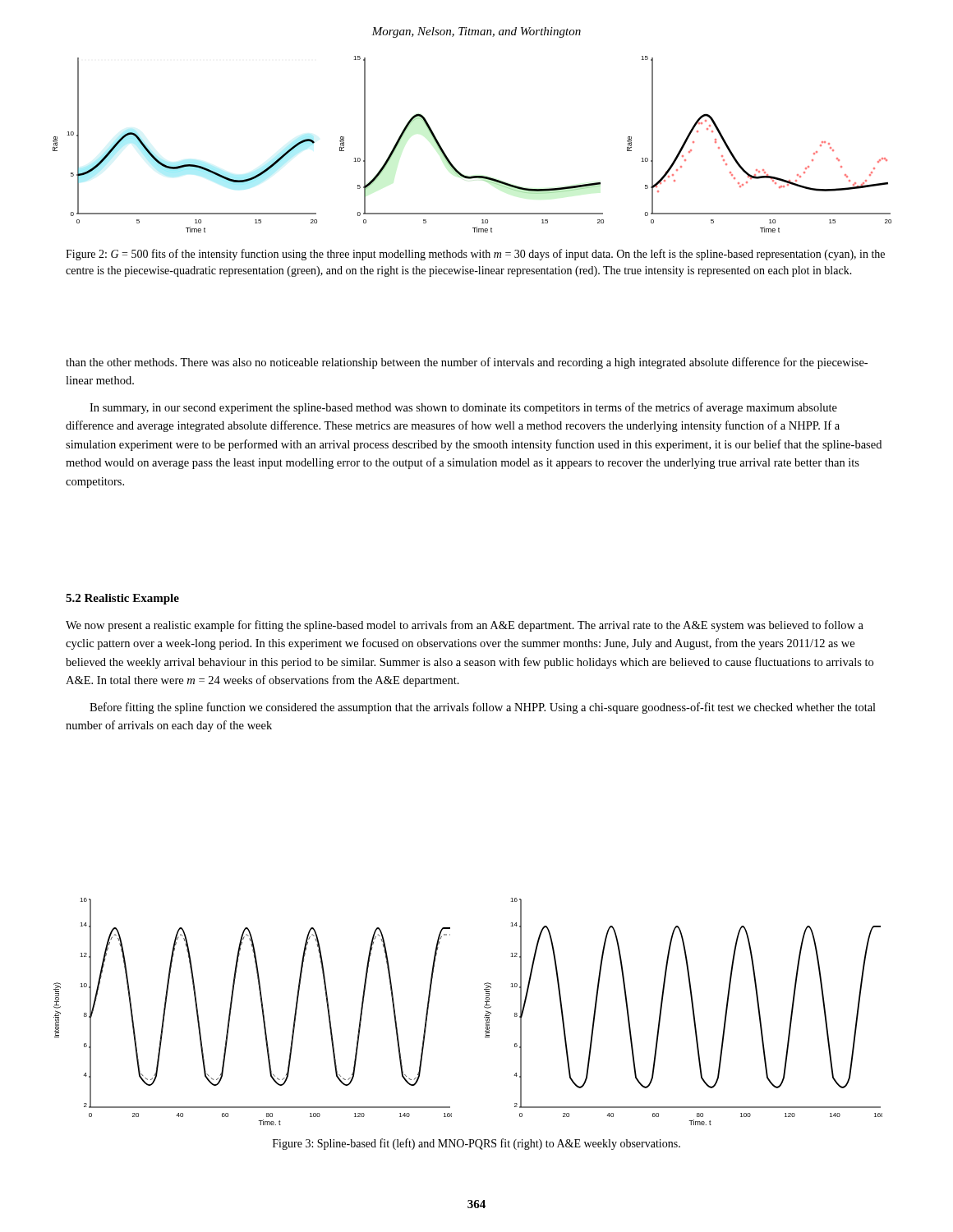953x1232 pixels.
Task: Point to the block starting "We now present a realistic example for"
Action: tap(476, 675)
